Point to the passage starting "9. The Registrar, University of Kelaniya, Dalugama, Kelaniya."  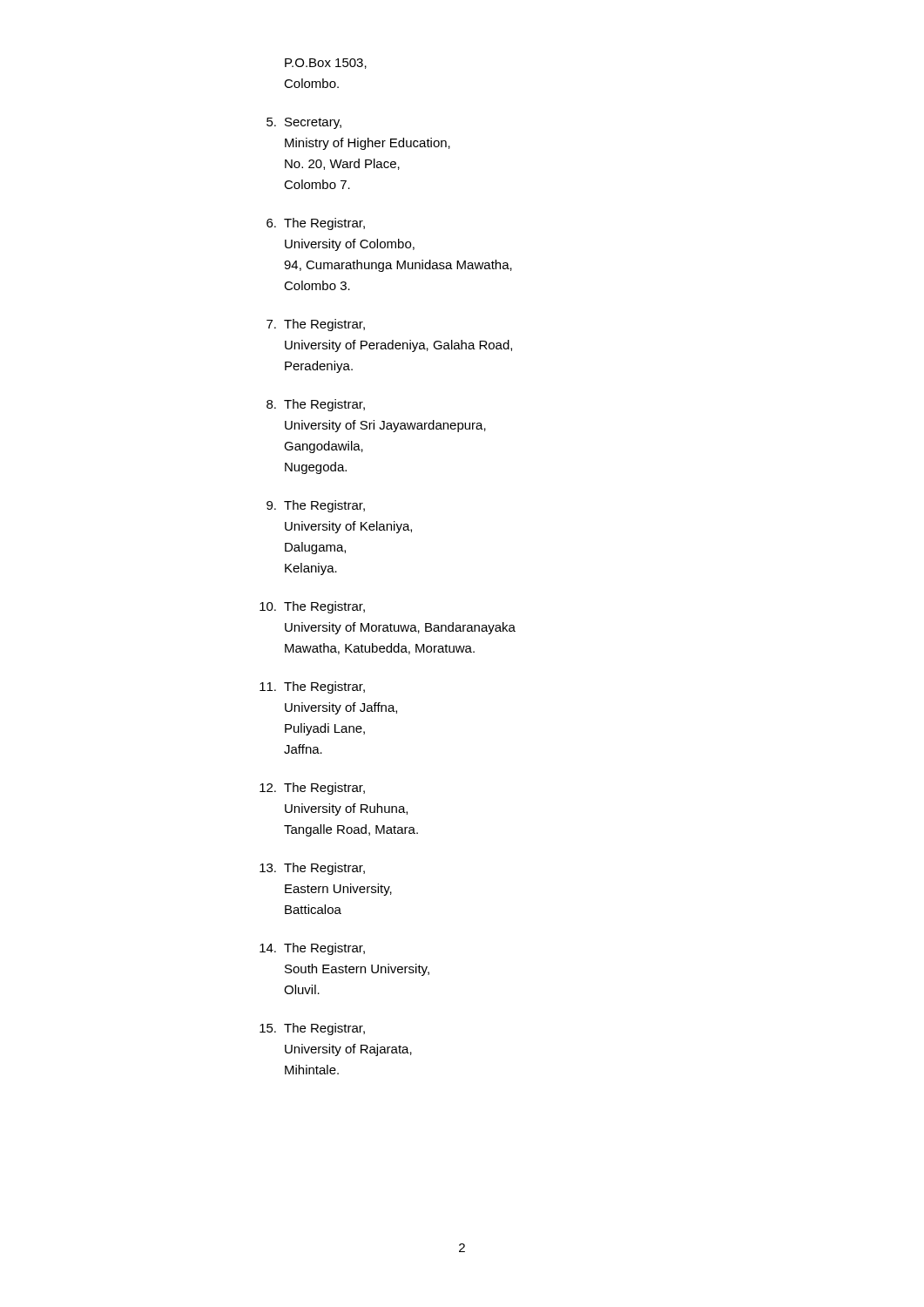[316, 506]
